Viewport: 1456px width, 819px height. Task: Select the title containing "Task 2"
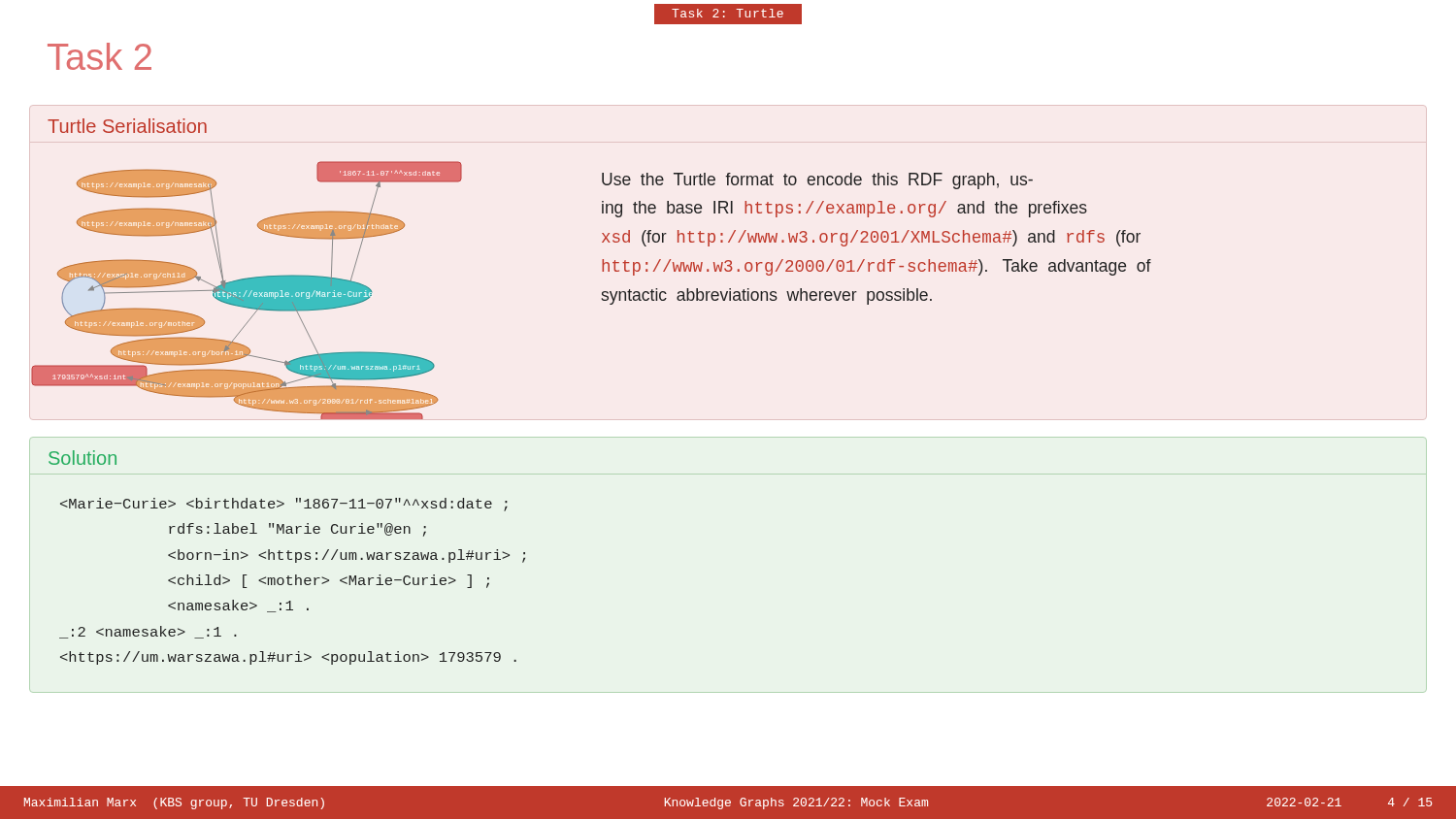(100, 57)
